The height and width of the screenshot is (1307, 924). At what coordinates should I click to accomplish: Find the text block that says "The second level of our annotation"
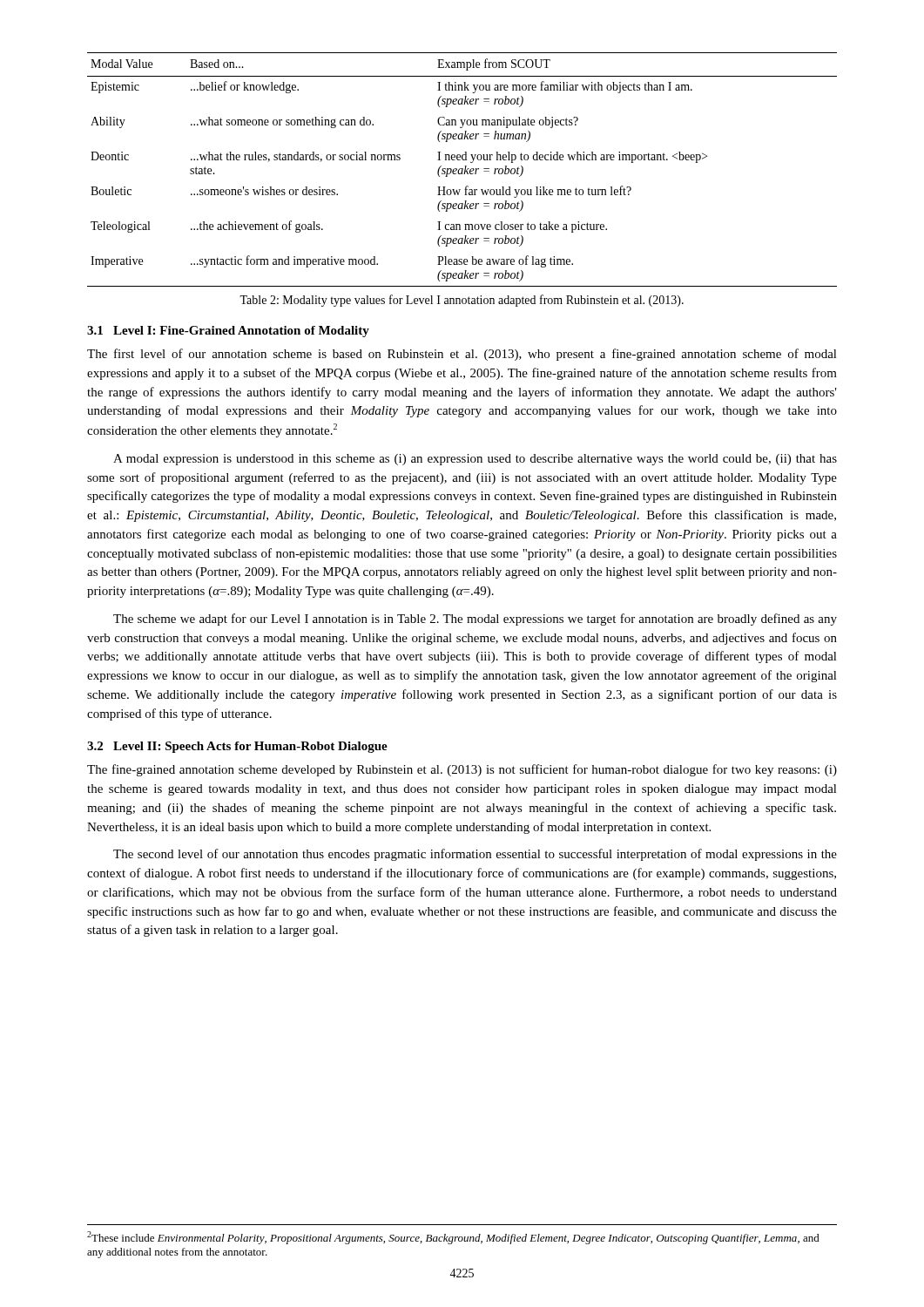pyautogui.click(x=462, y=893)
